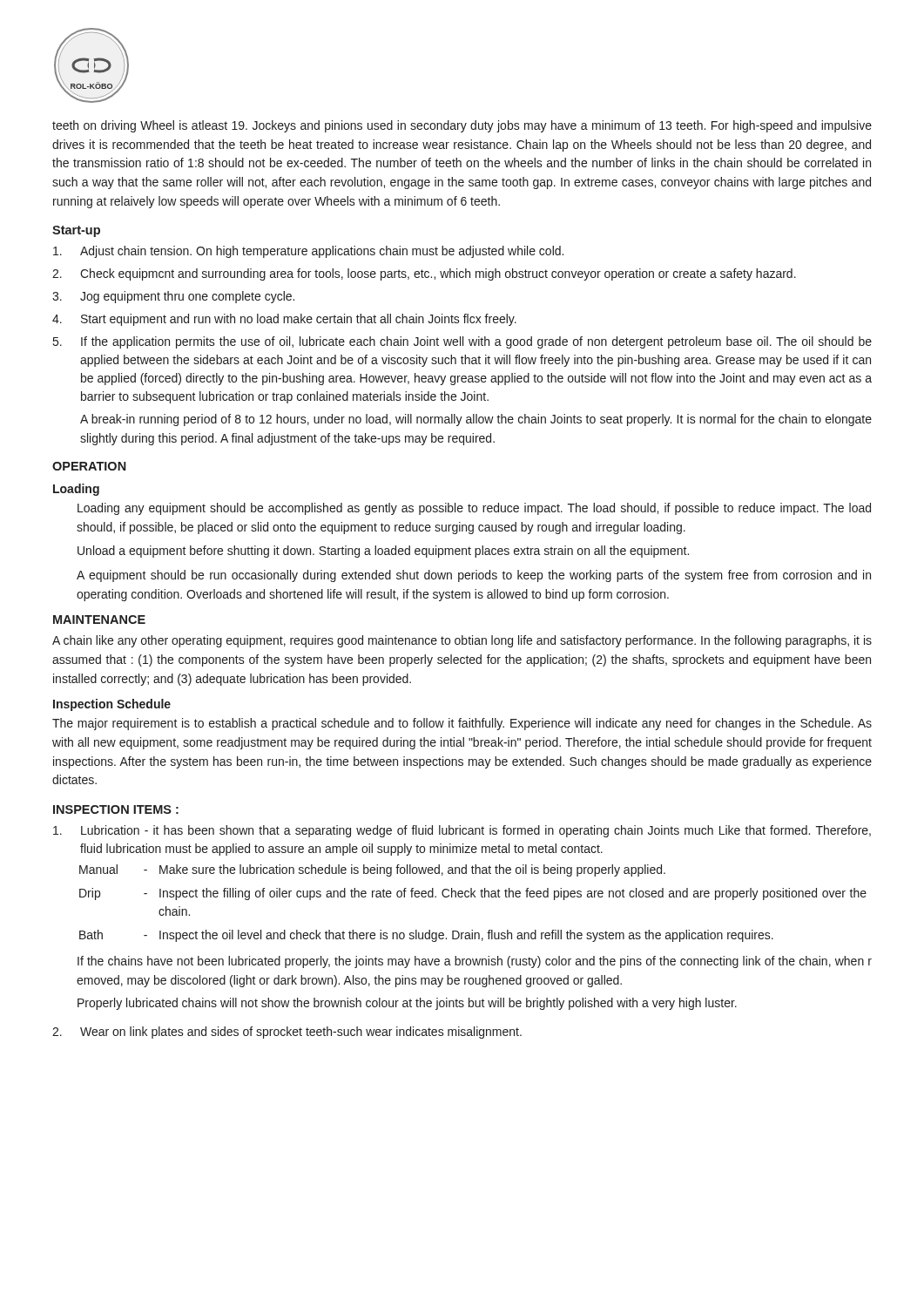Click on the text block that says "teeth on driving Wheel is atleast 19."

tap(462, 164)
